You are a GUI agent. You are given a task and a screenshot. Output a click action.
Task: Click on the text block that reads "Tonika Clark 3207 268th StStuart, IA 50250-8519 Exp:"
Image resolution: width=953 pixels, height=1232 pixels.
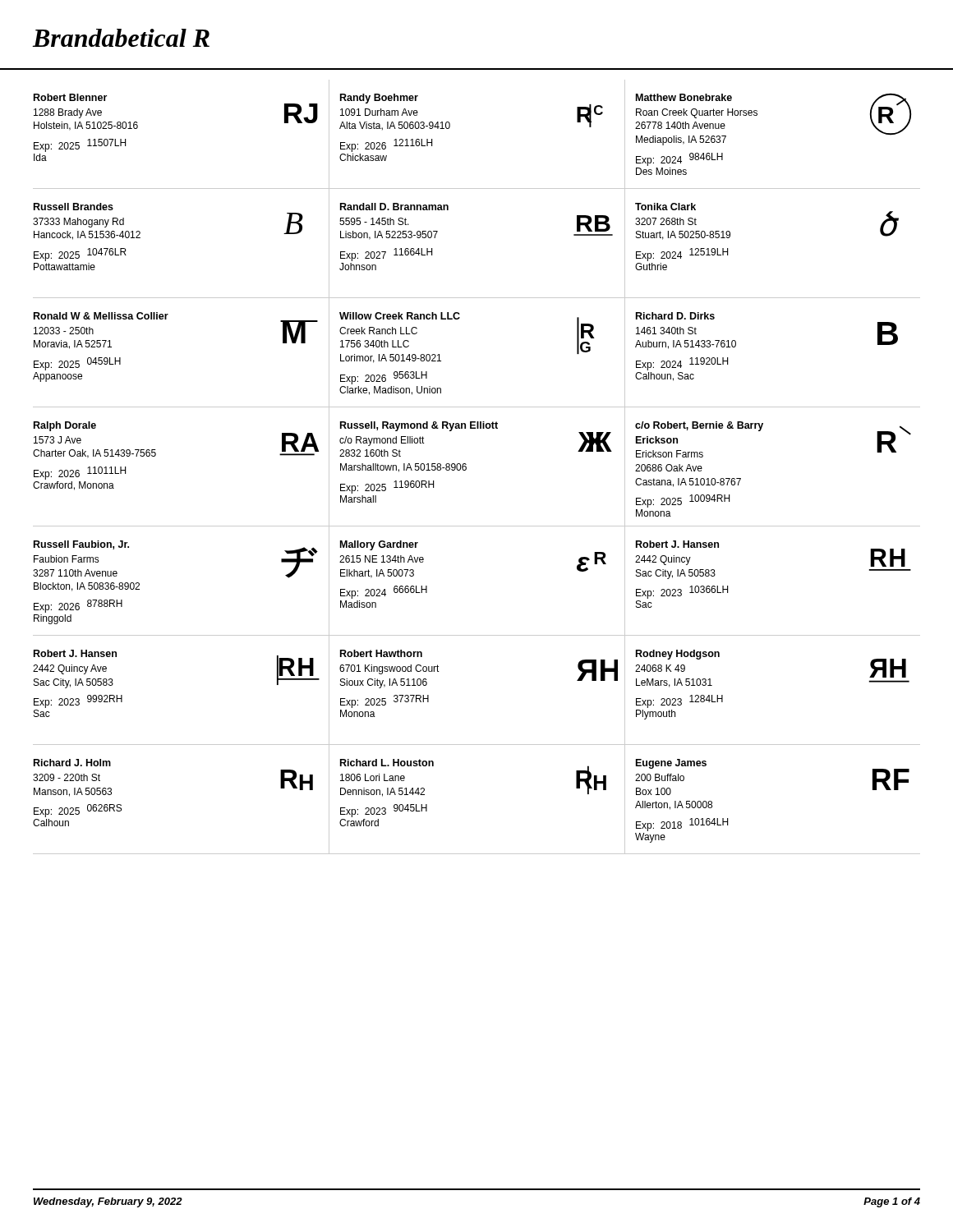point(668,221)
